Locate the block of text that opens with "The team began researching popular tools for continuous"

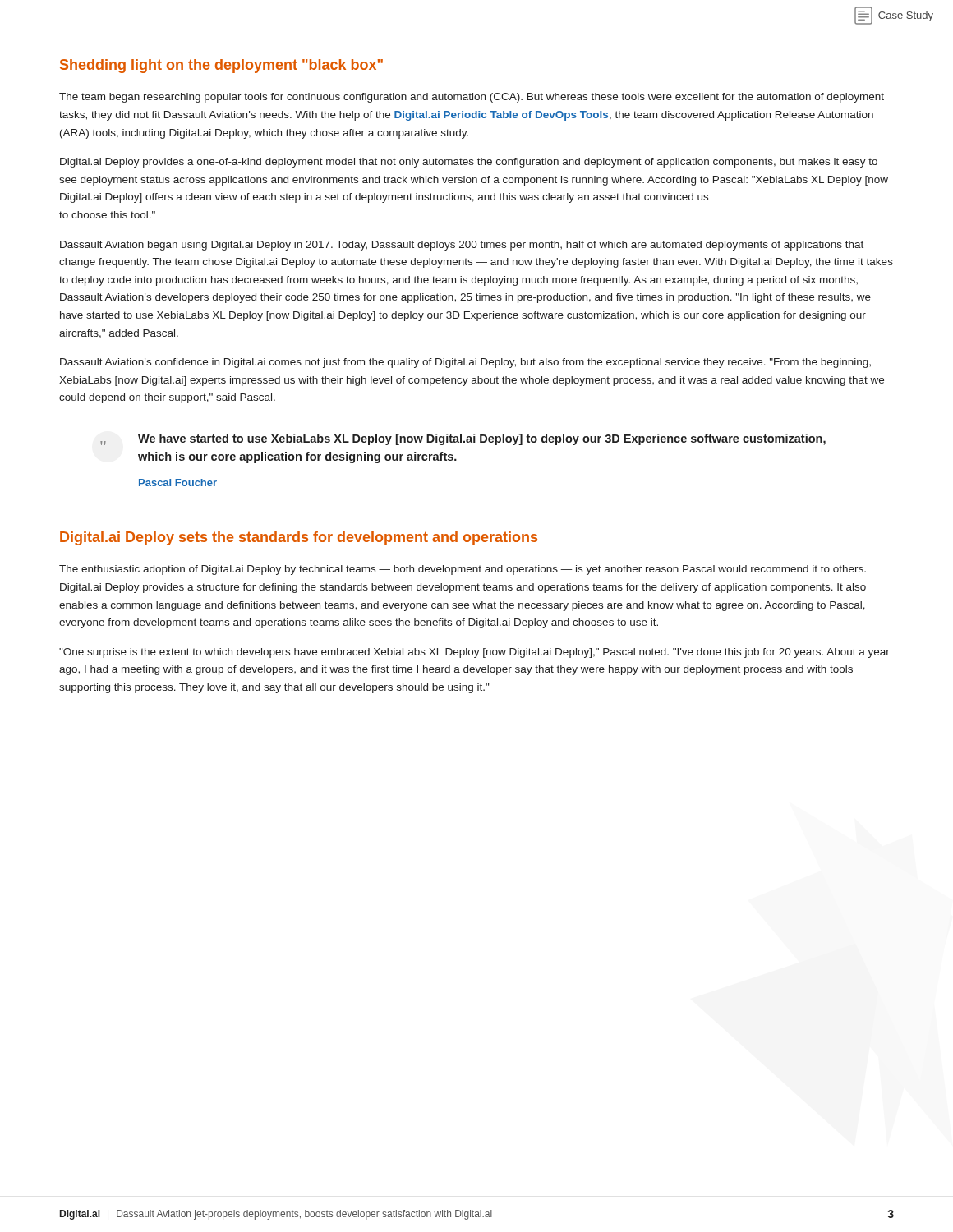476,115
